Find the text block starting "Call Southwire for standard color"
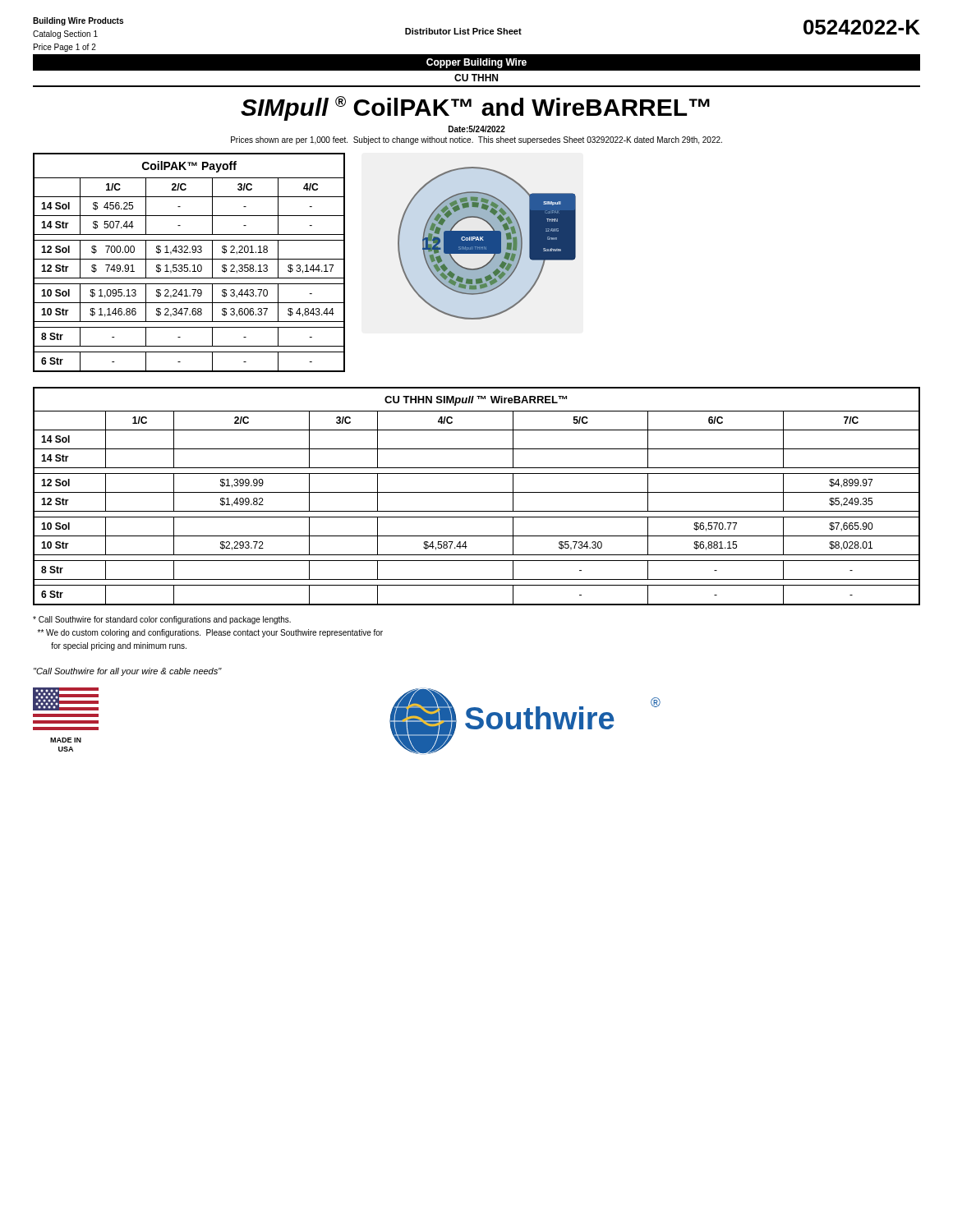The width and height of the screenshot is (953, 1232). point(162,620)
